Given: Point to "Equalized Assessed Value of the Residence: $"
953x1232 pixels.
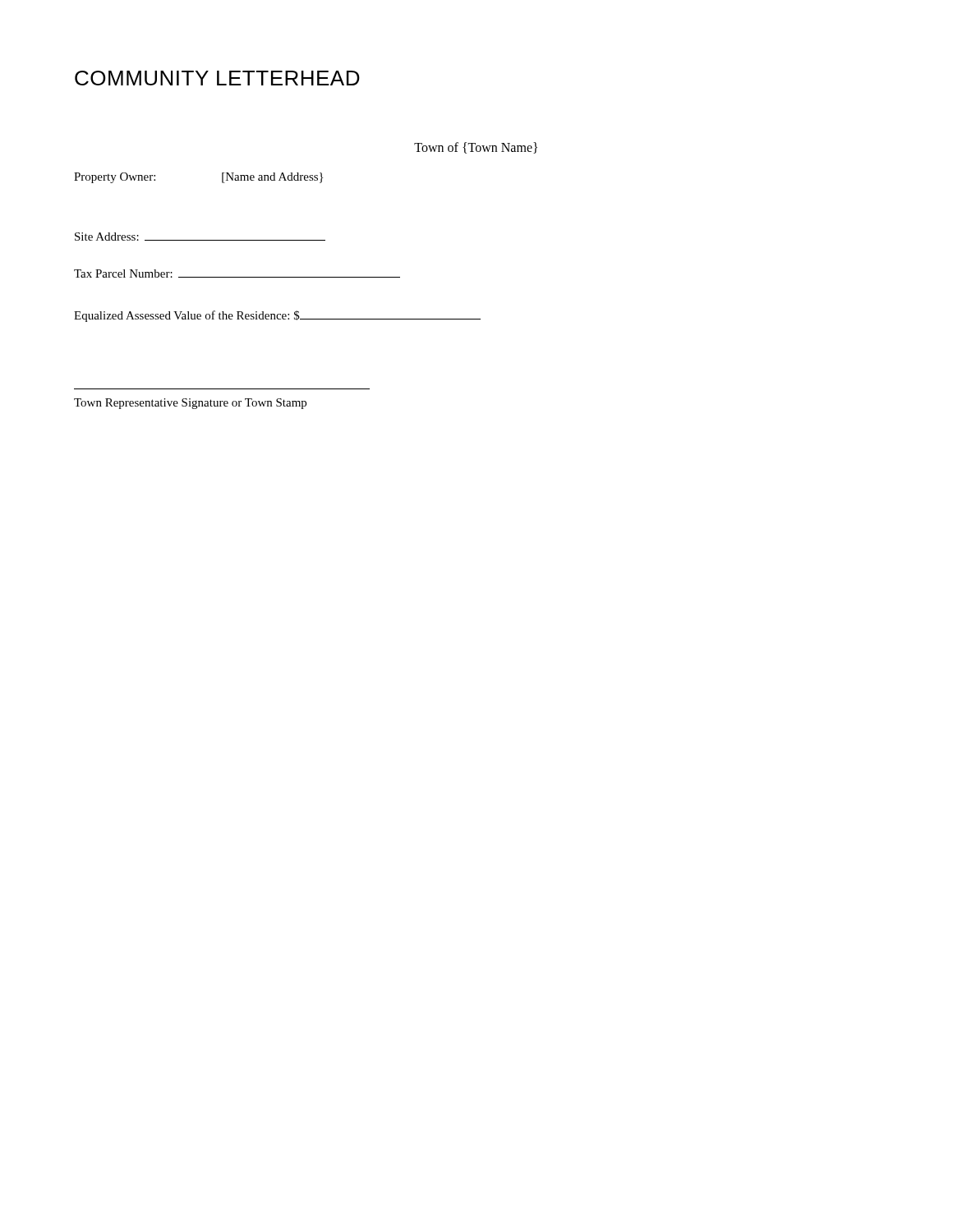Looking at the screenshot, I should pyautogui.click(x=277, y=313).
